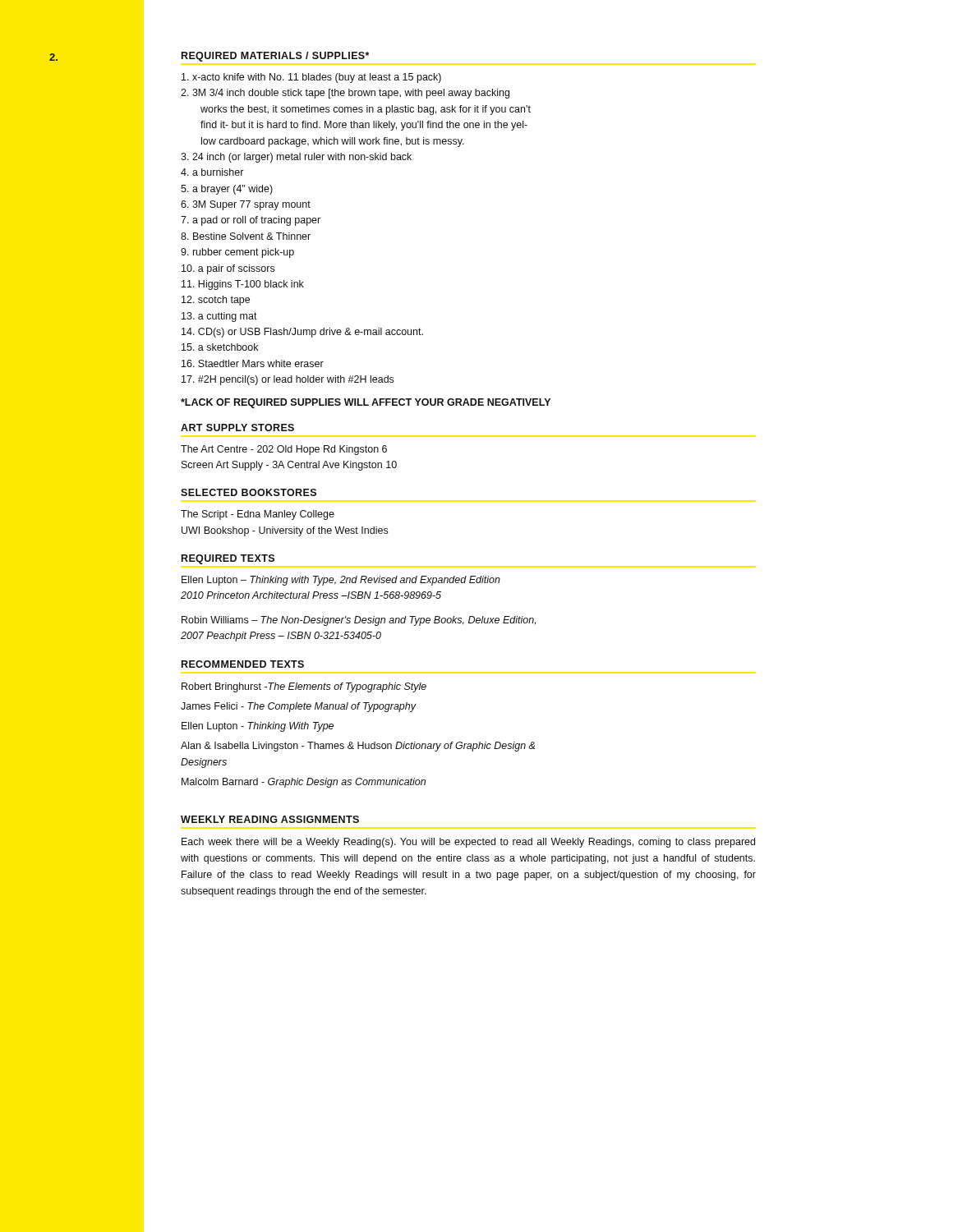Where is the passage that starts "James Felici - The"?
The height and width of the screenshot is (1232, 953).
[298, 706]
